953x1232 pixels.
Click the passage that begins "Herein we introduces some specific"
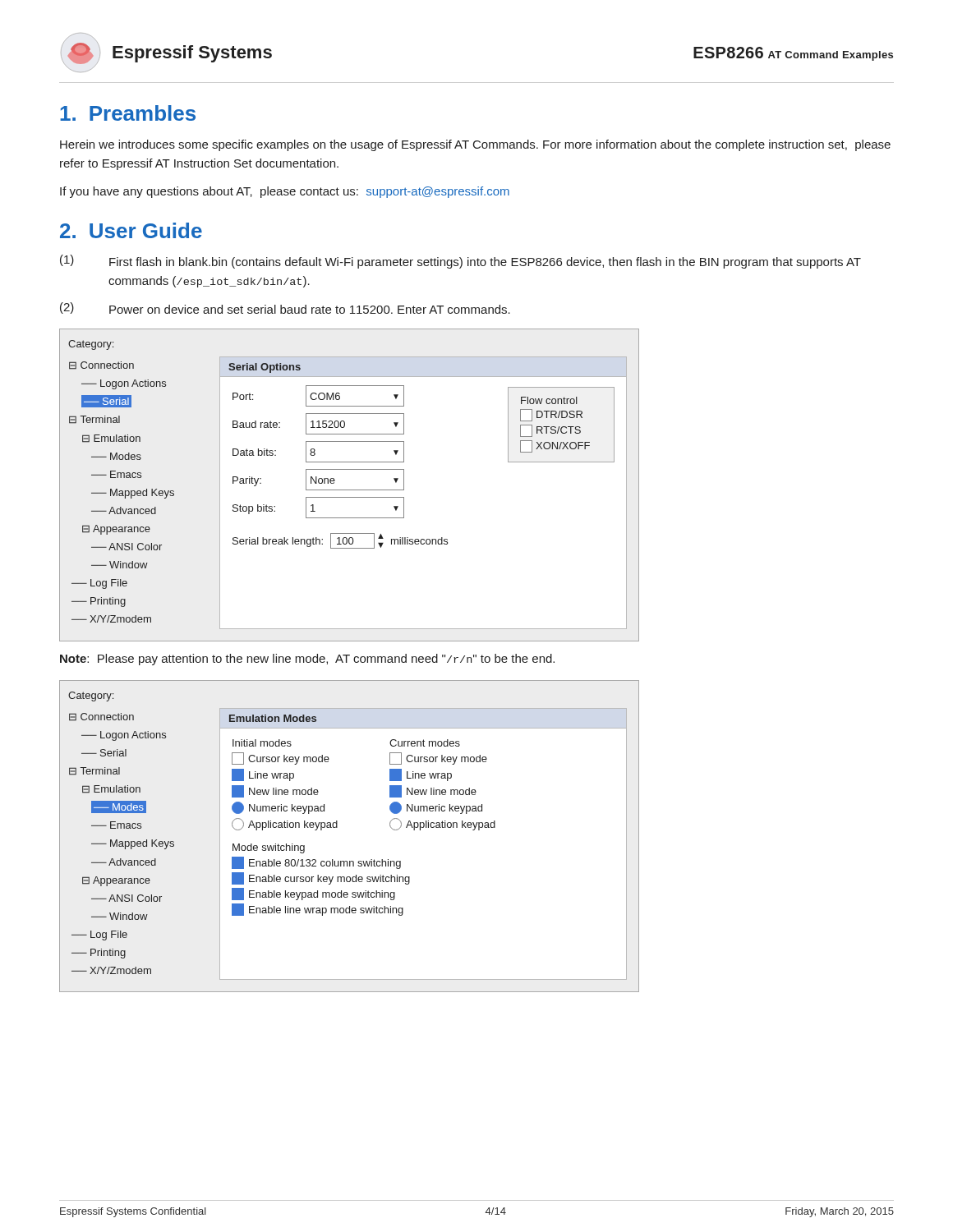click(475, 154)
